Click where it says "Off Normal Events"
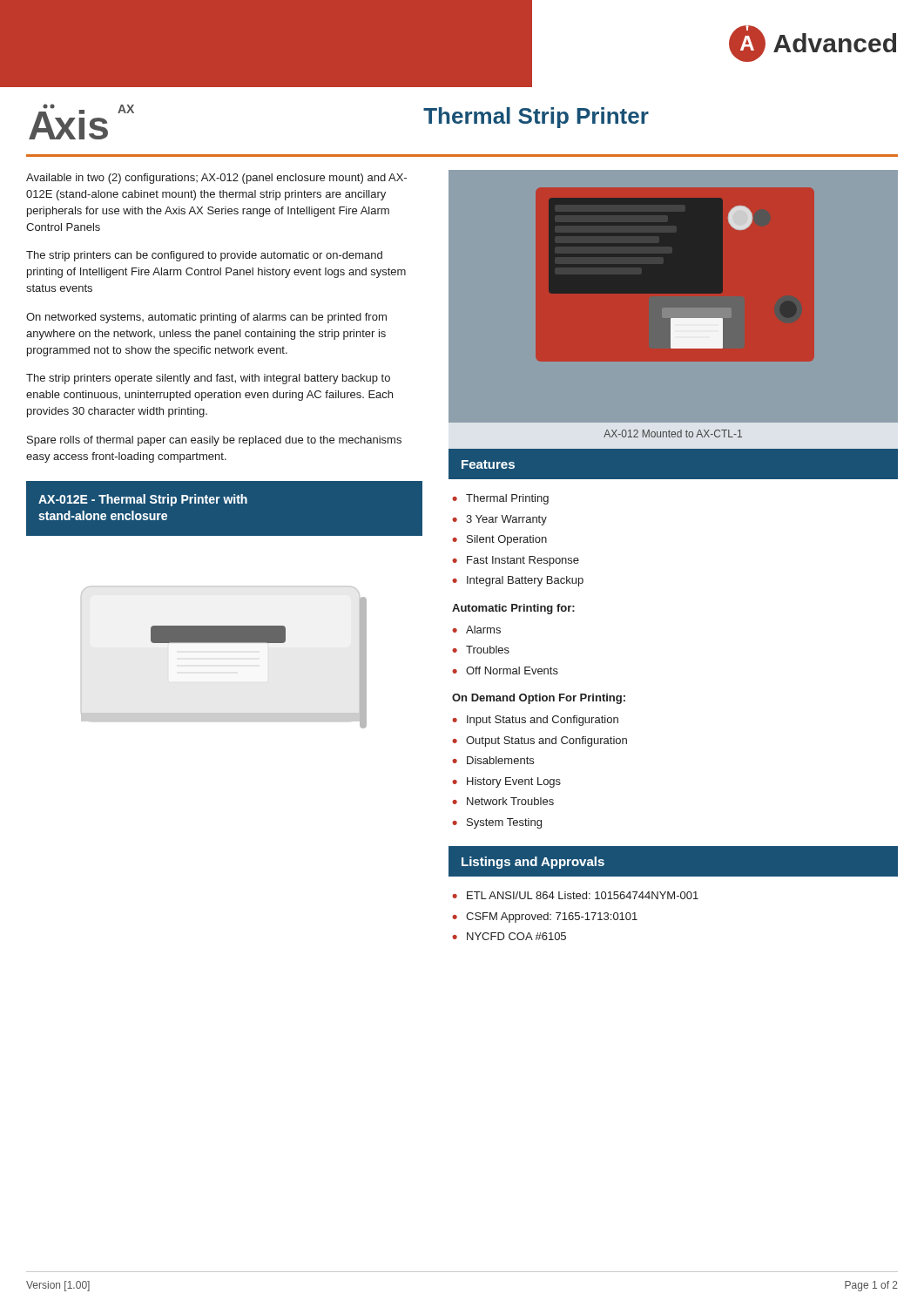The image size is (924, 1307). (x=512, y=670)
